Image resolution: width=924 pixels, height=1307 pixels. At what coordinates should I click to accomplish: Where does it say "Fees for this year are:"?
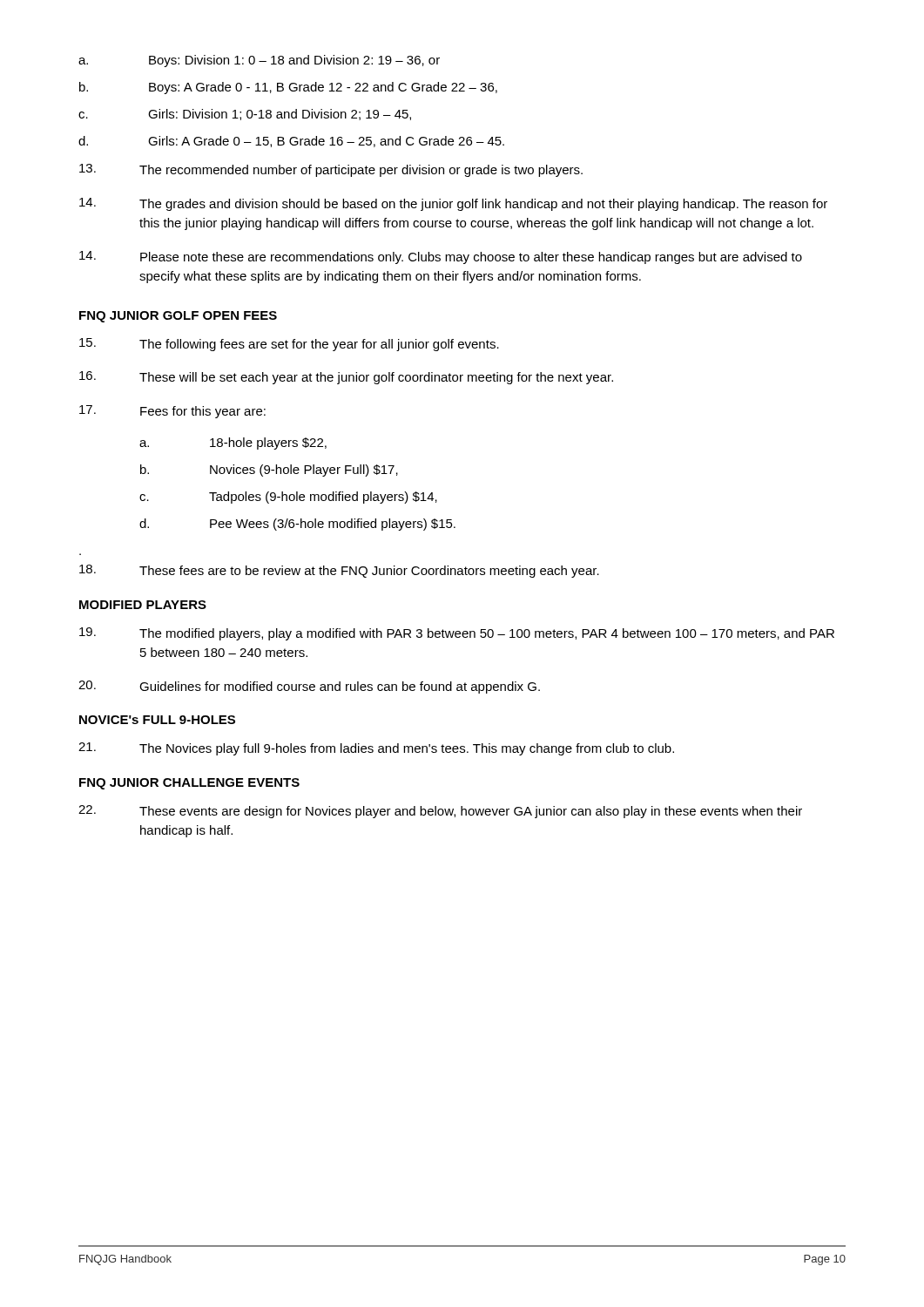click(x=172, y=412)
